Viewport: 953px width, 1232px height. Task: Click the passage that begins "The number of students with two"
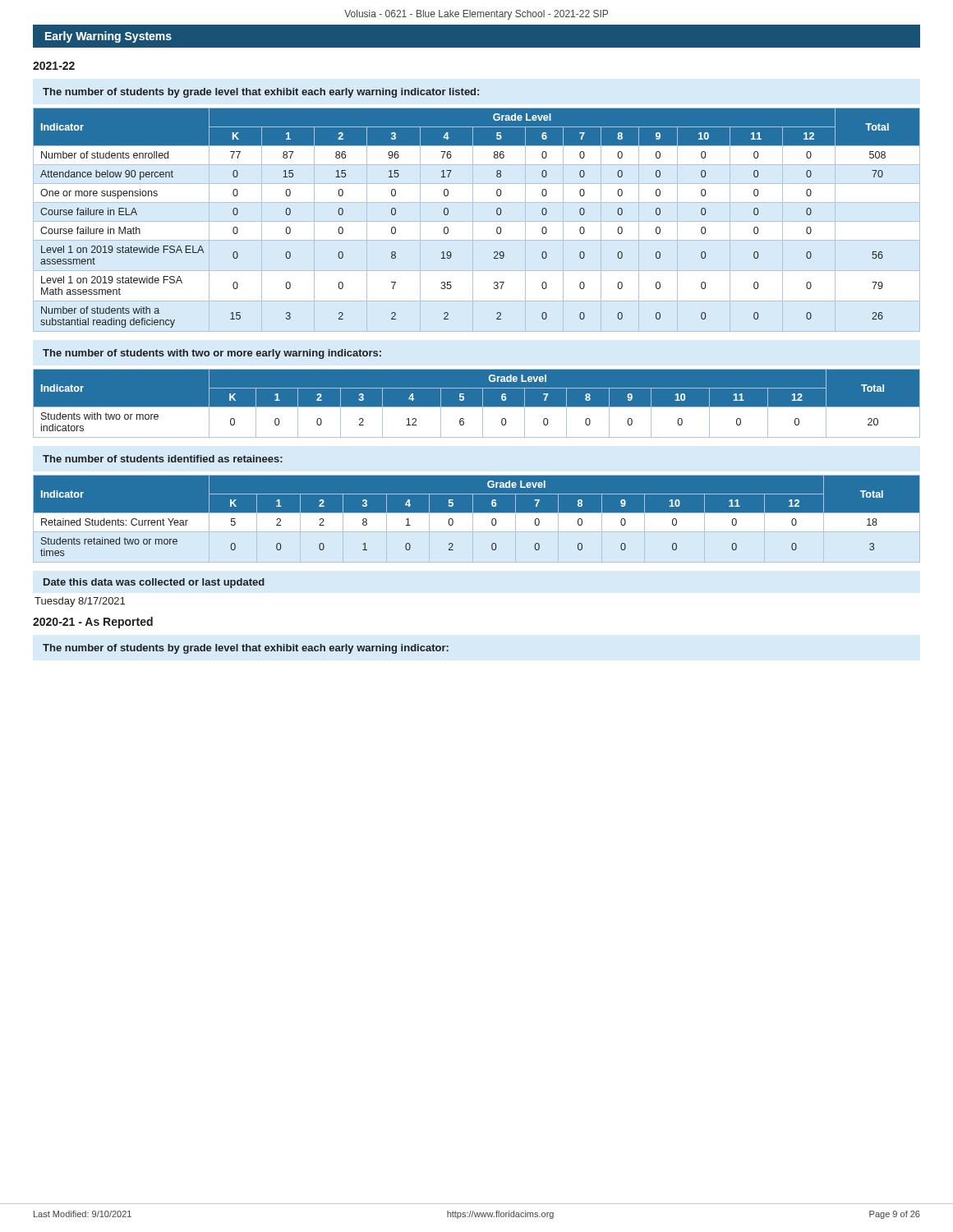coord(212,353)
